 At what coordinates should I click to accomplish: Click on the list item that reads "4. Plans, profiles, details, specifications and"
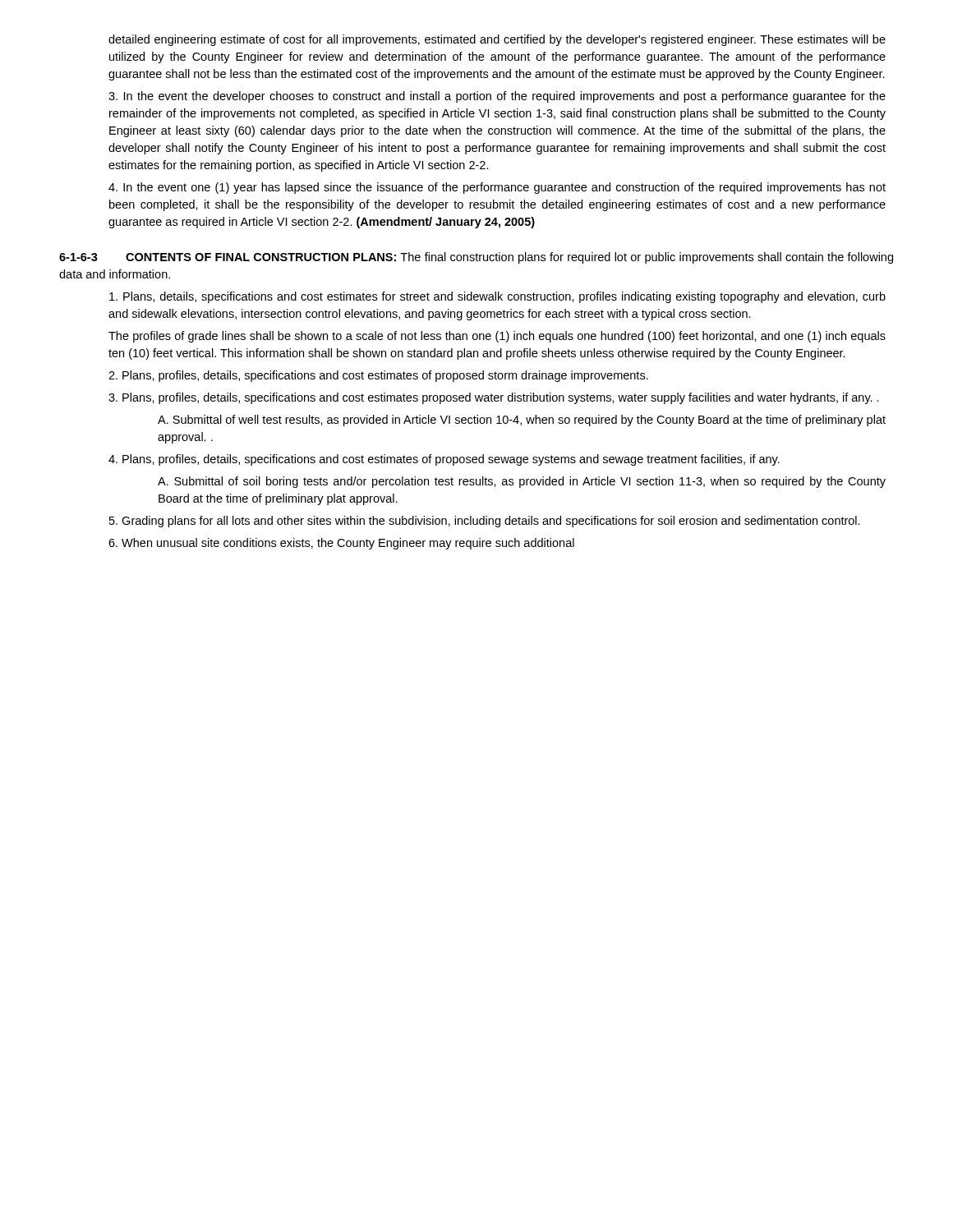497,460
